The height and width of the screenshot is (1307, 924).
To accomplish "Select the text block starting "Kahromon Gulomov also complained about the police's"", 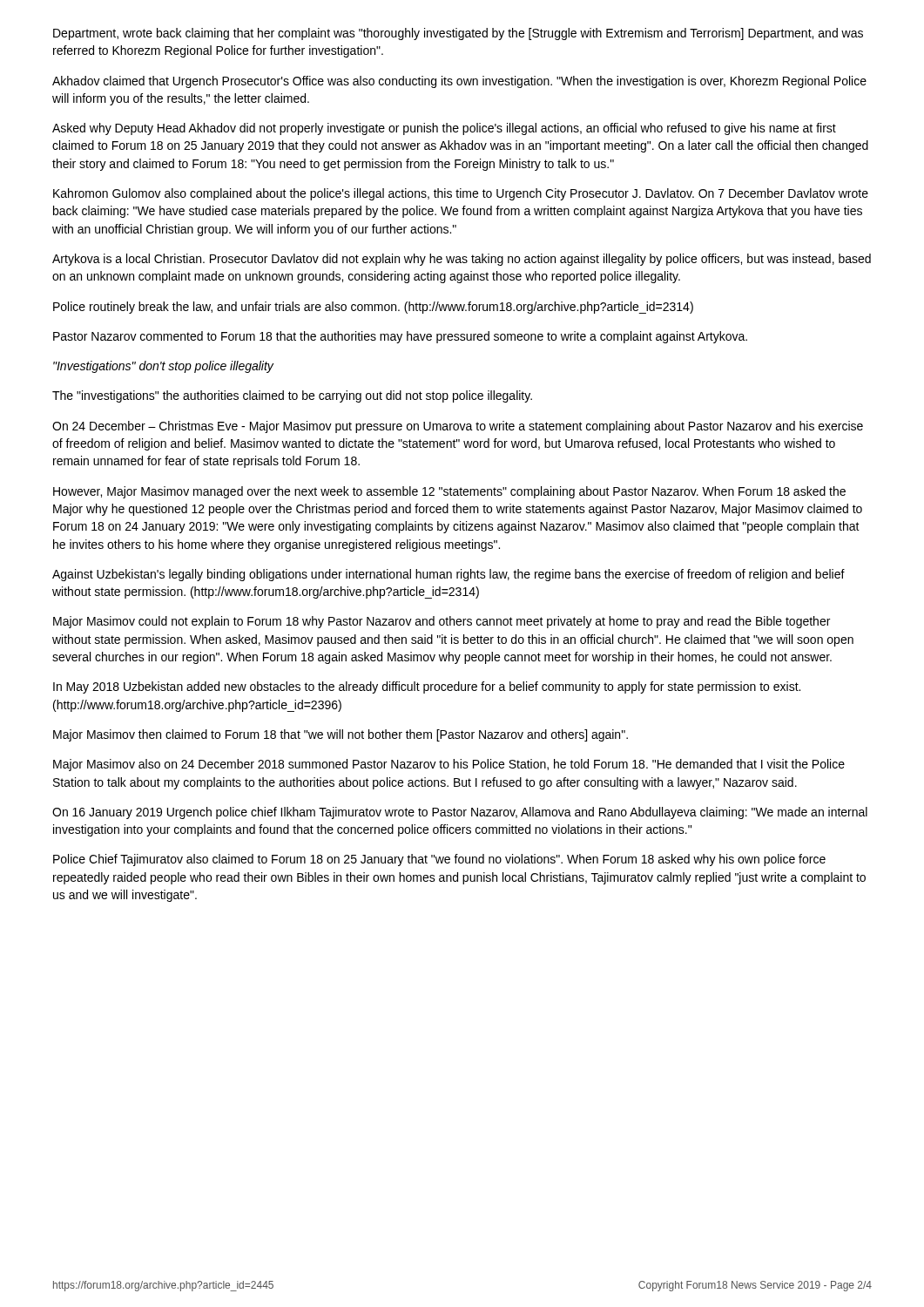I will click(x=462, y=211).
